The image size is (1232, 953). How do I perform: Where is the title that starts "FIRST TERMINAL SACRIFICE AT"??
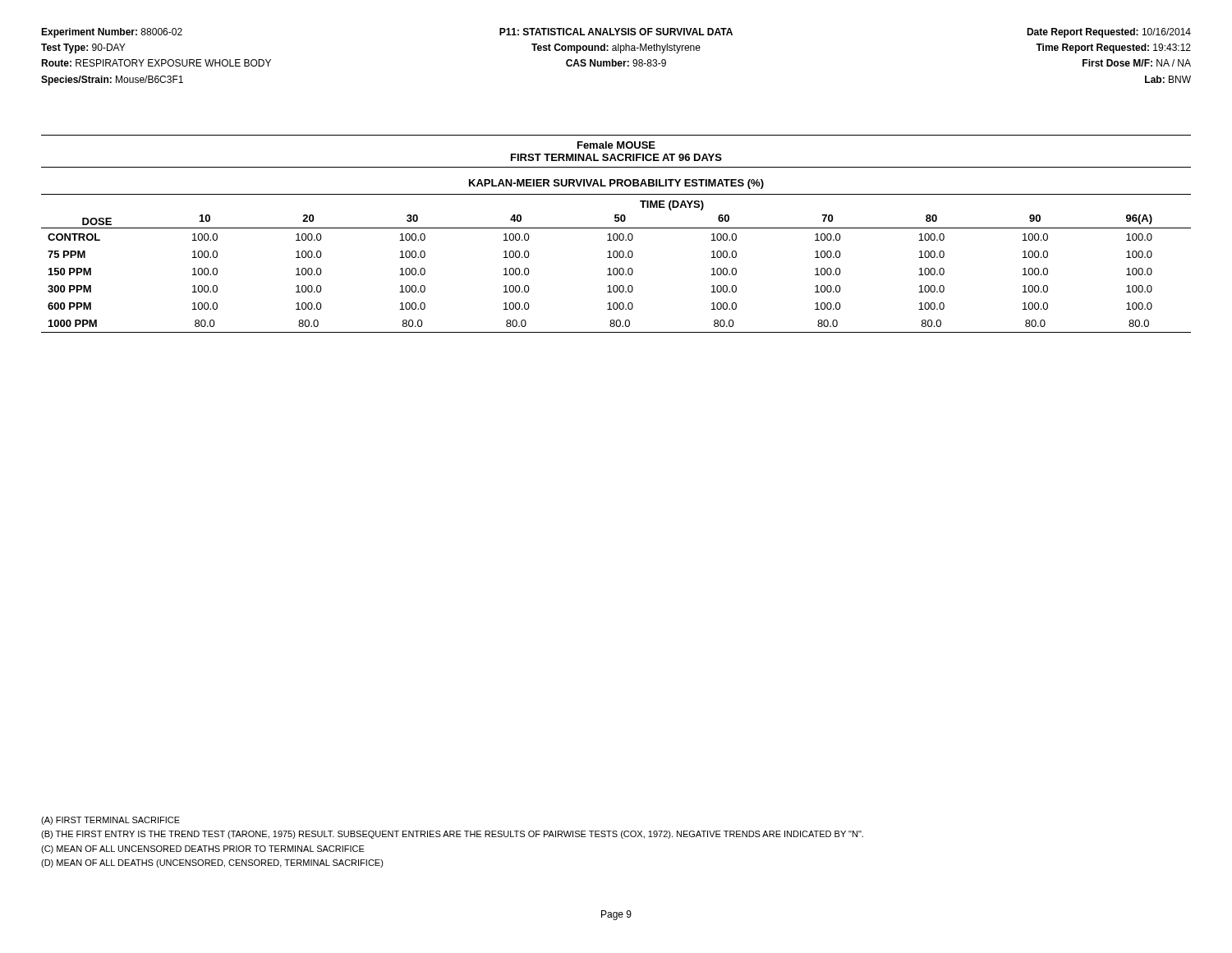[616, 157]
